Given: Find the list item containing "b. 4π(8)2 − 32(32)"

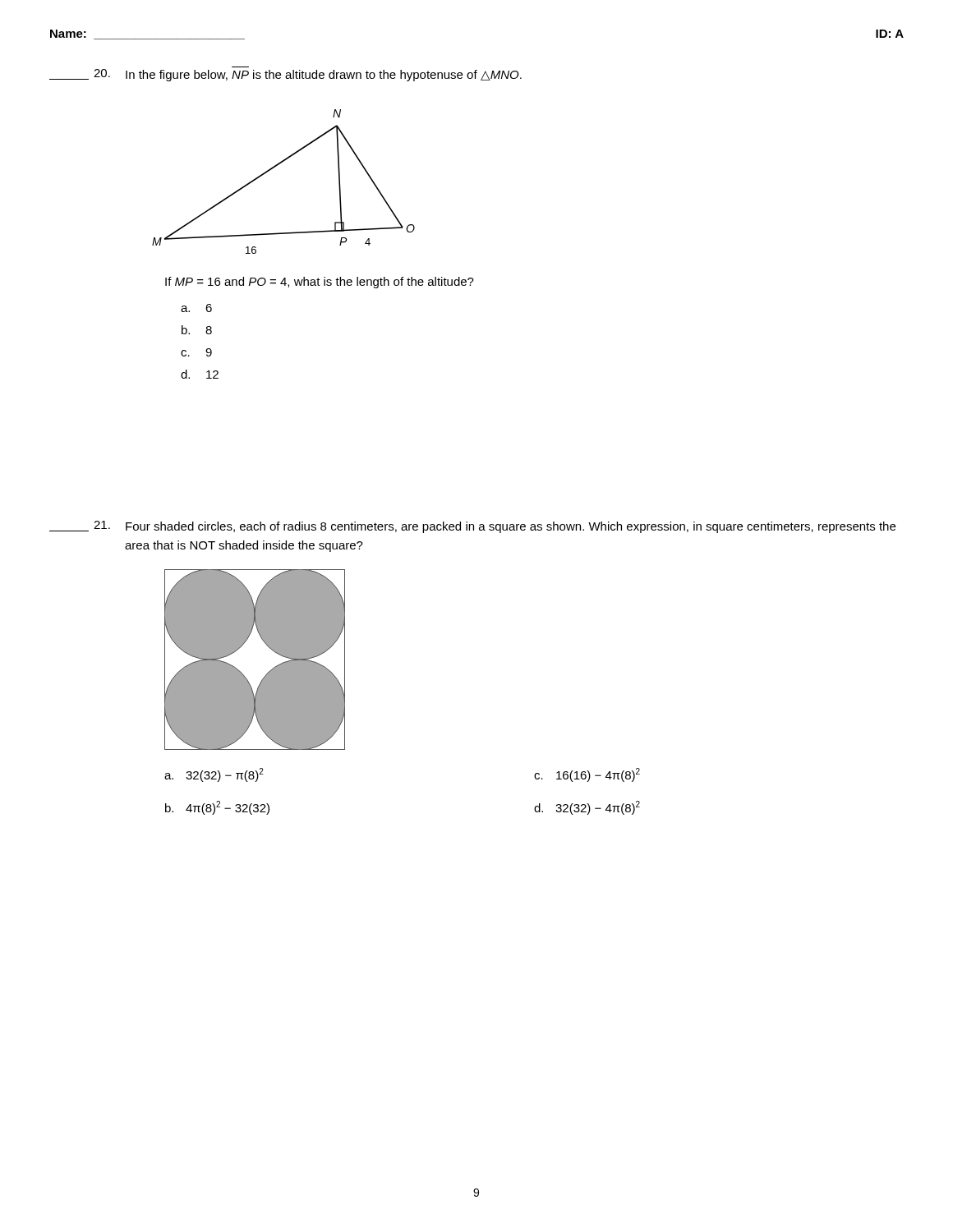Looking at the screenshot, I should click(217, 807).
